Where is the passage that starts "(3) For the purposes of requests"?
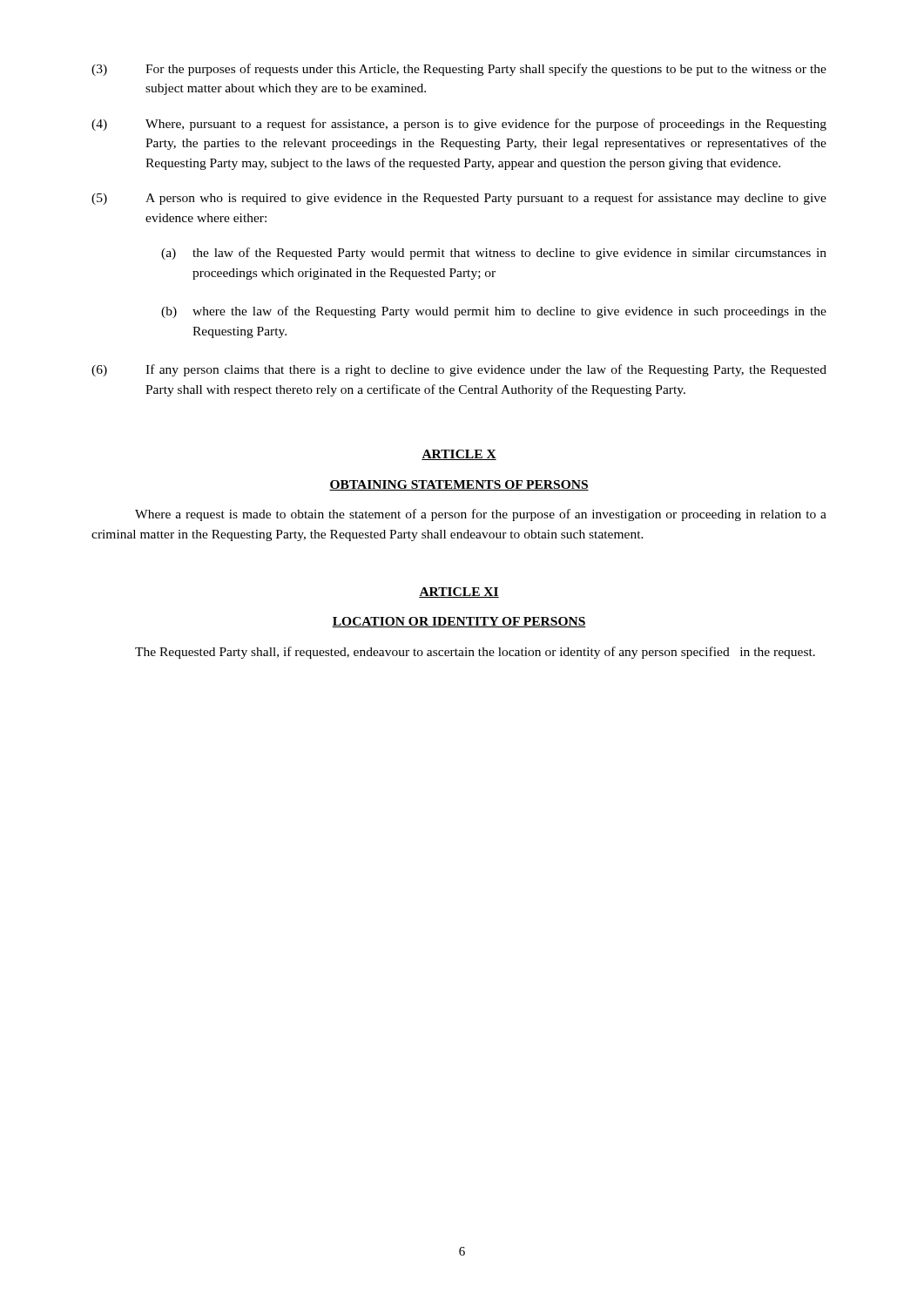This screenshot has width=924, height=1307. pos(459,79)
